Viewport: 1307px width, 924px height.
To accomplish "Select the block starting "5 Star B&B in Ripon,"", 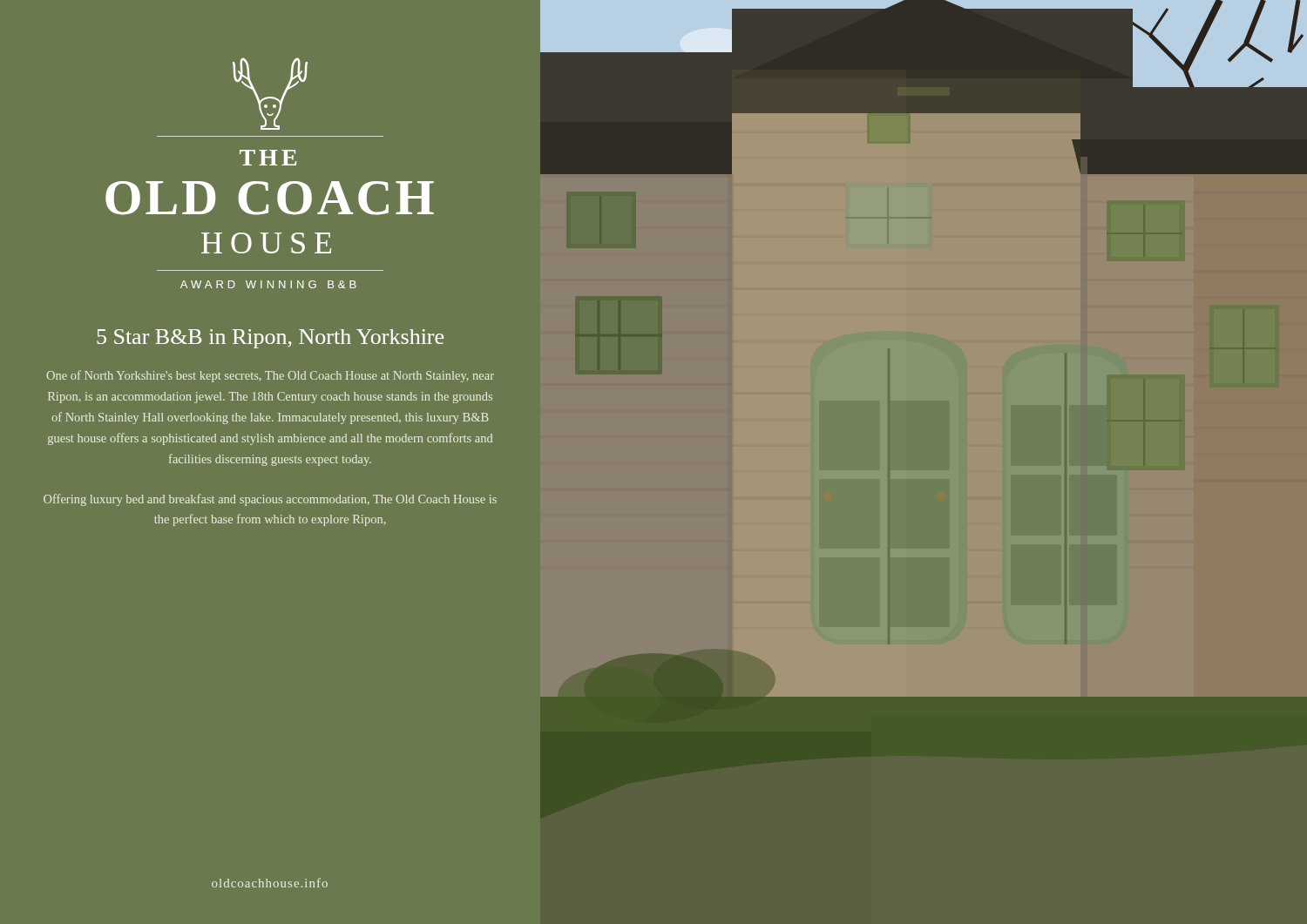I will (270, 336).
